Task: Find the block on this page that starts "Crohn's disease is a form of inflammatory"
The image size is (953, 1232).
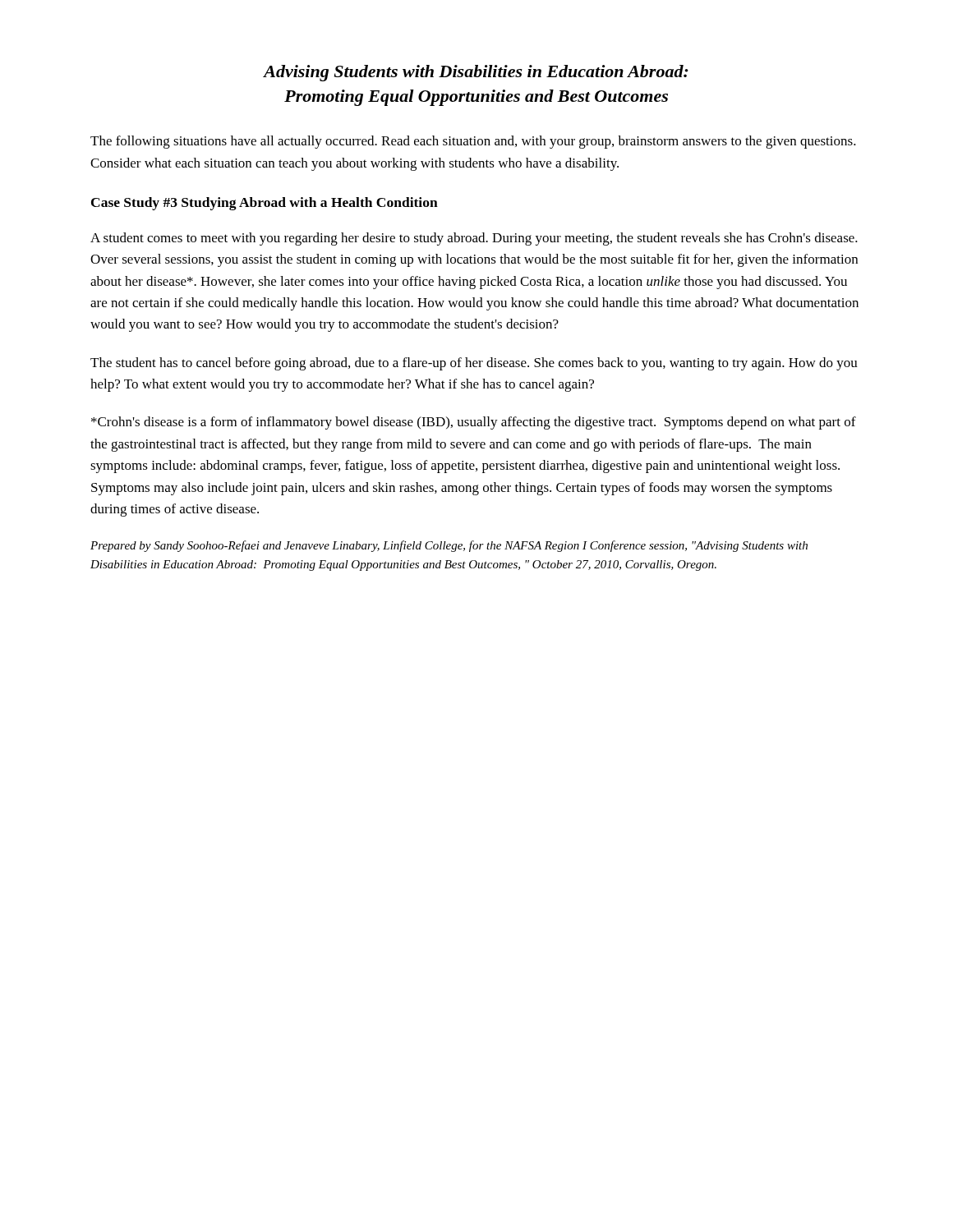Action: [x=473, y=465]
